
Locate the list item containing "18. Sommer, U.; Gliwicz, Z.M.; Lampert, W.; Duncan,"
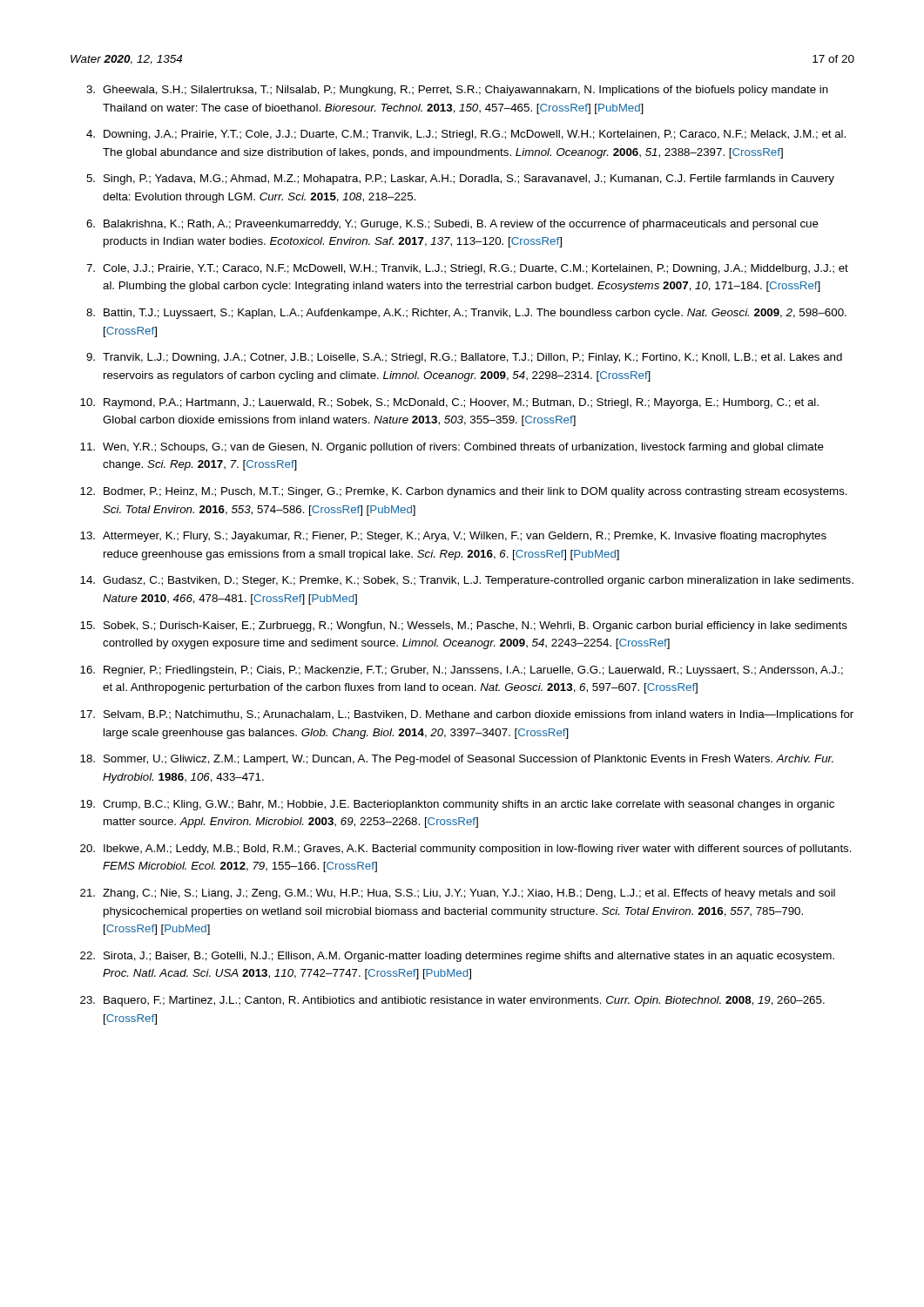coord(462,768)
